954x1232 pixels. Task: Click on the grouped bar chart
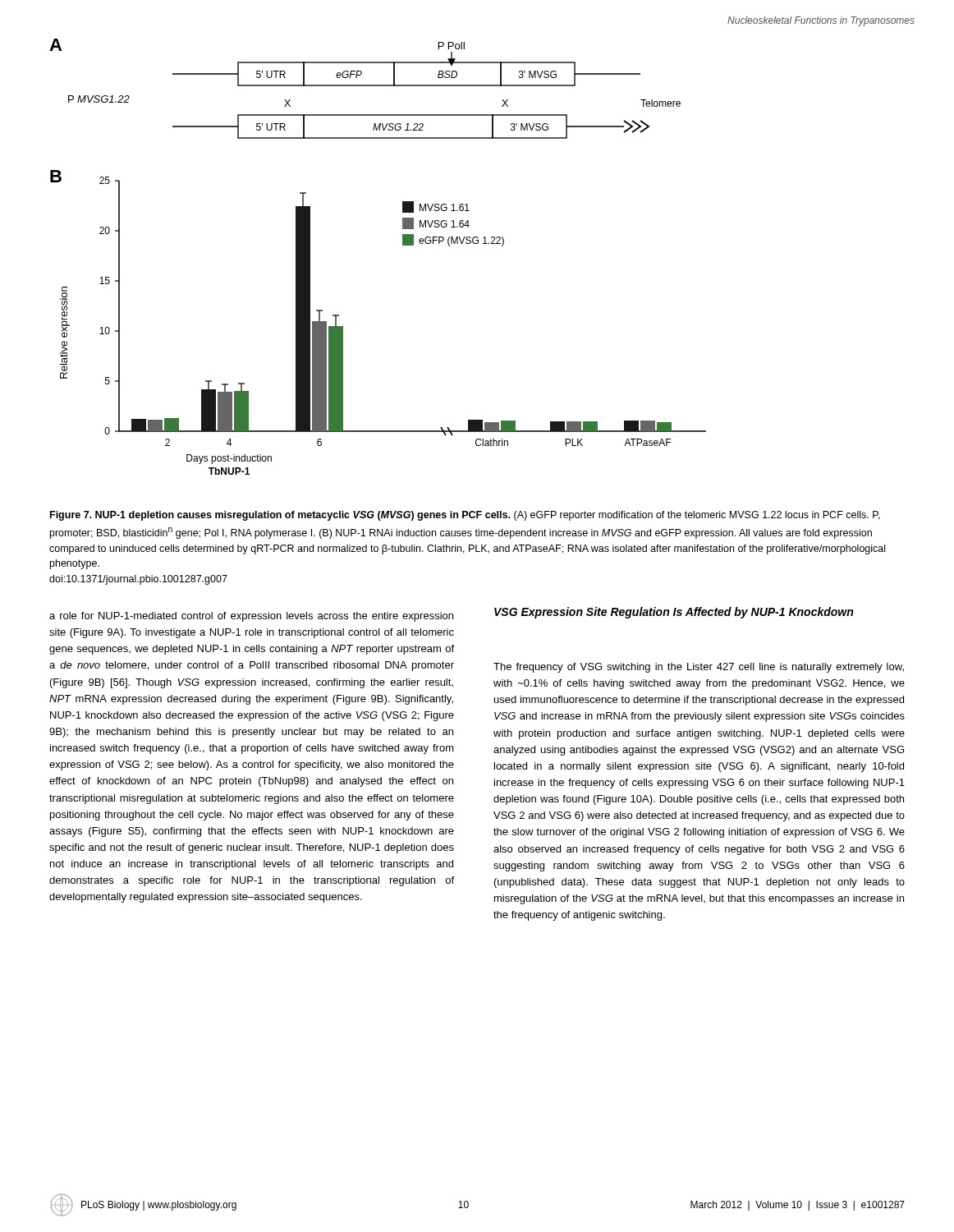476,324
